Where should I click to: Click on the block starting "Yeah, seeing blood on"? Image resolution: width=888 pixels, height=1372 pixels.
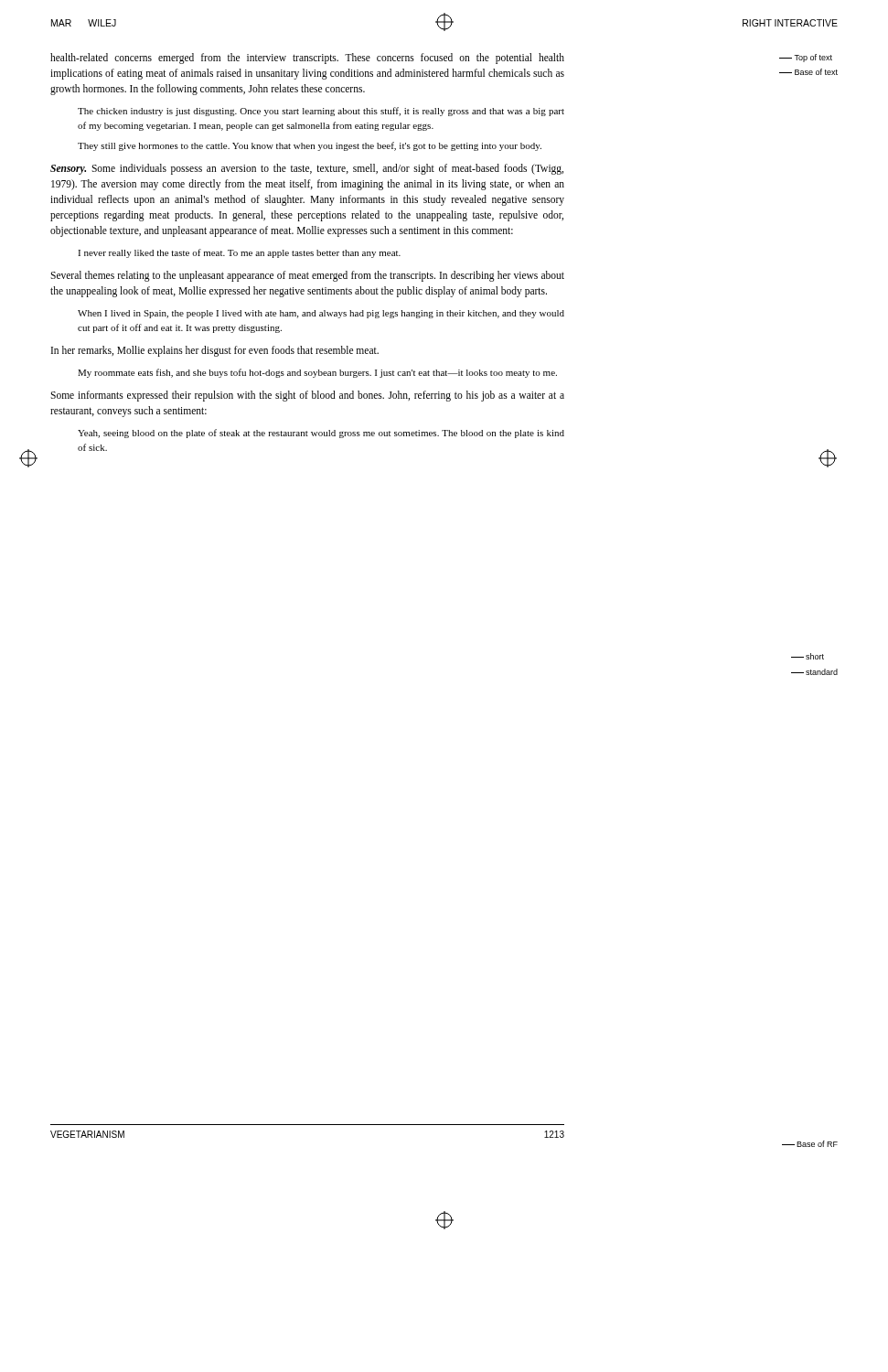point(321,440)
